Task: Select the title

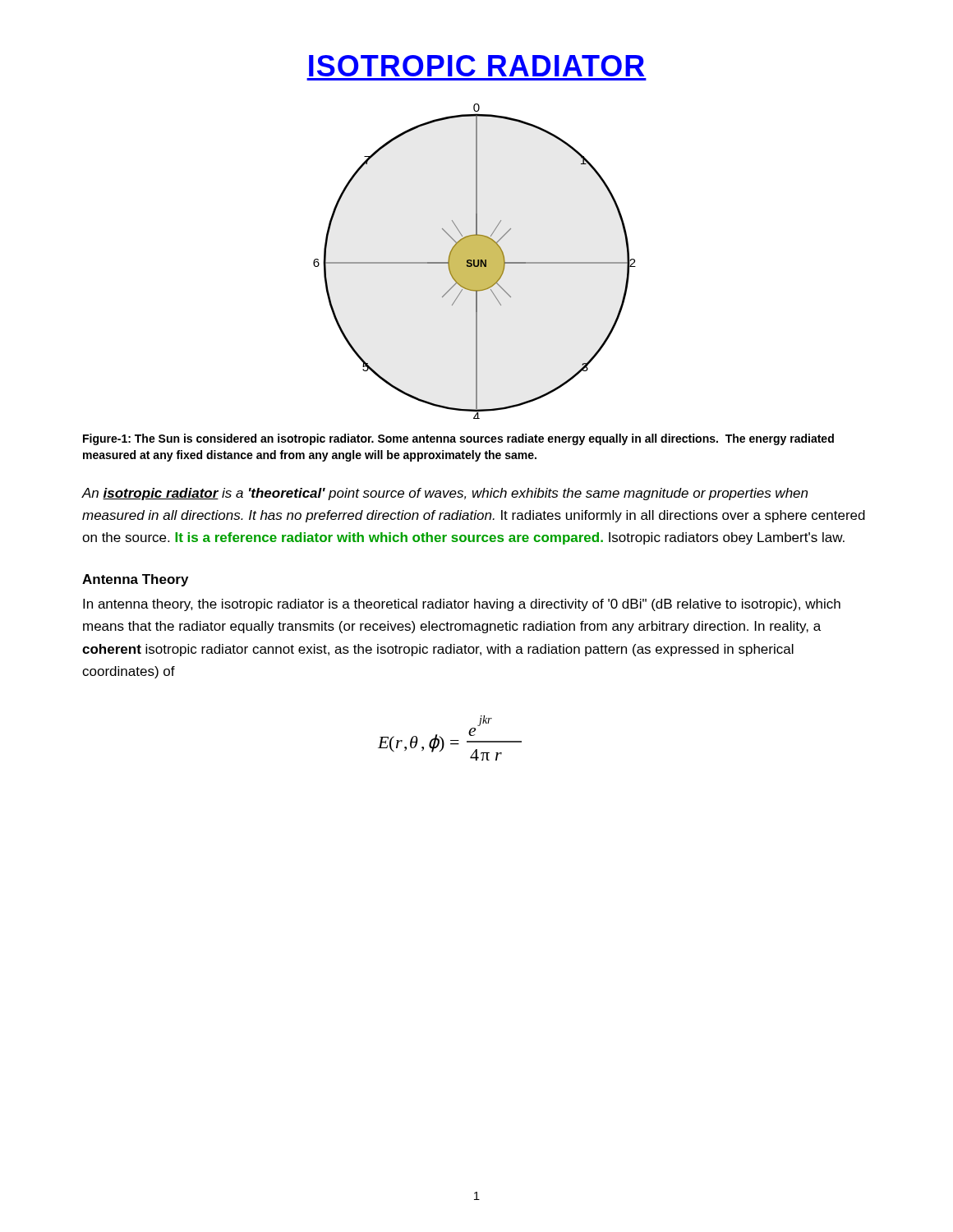Action: tap(476, 66)
